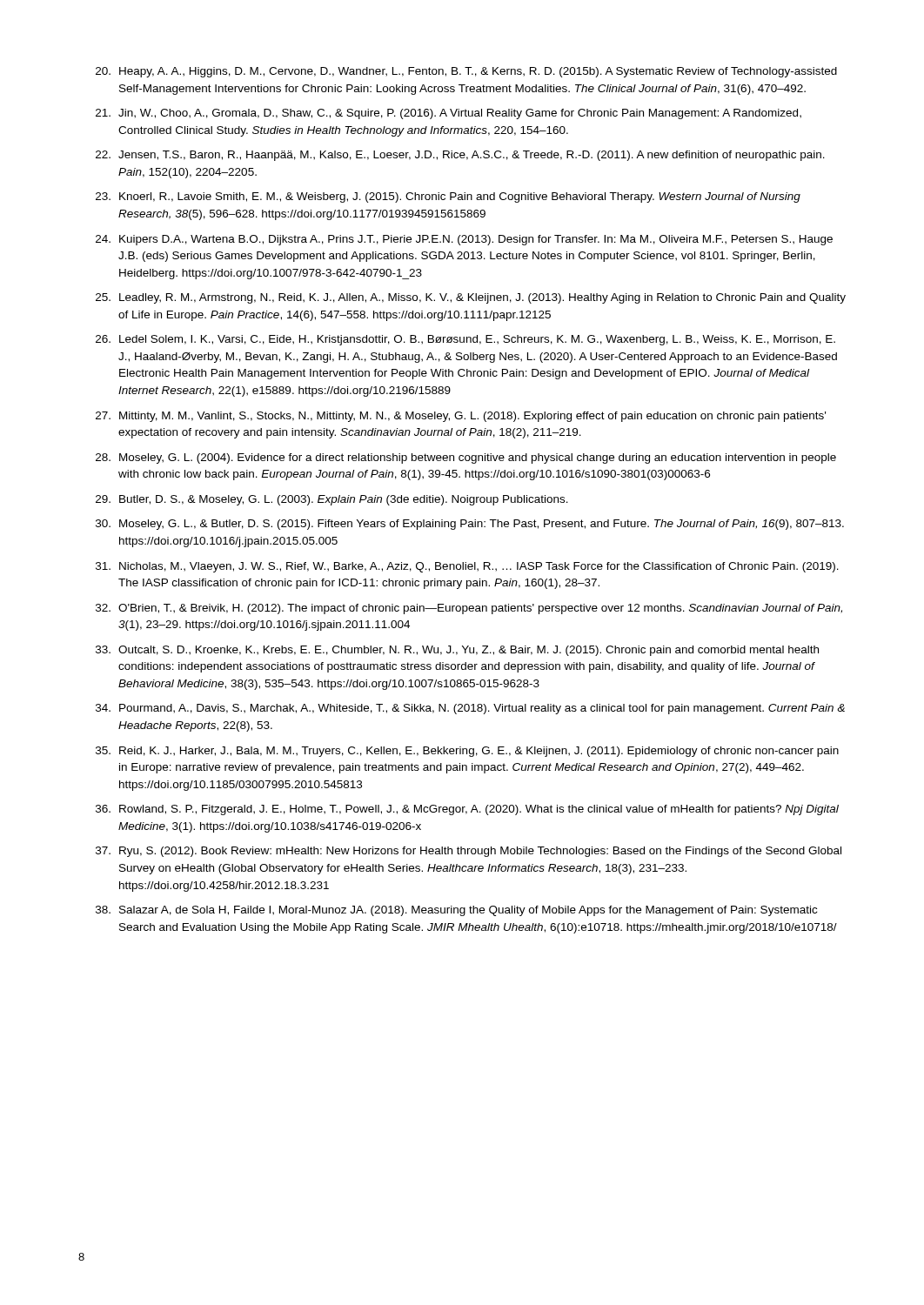Select the list item that says "32. O'Brien, T., & Breivik,"

[x=462, y=616]
